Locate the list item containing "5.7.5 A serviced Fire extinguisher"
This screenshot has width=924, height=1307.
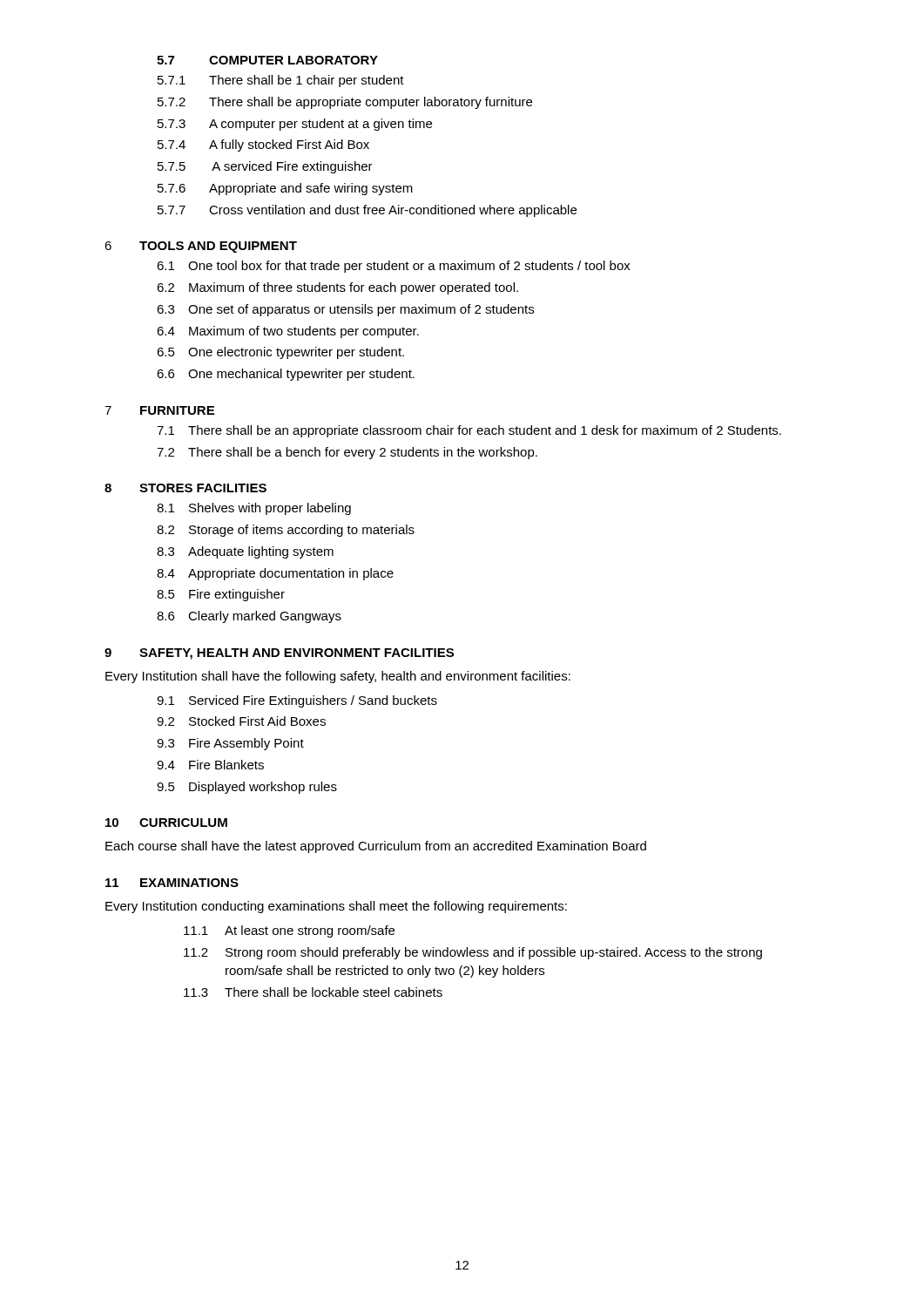coord(265,166)
